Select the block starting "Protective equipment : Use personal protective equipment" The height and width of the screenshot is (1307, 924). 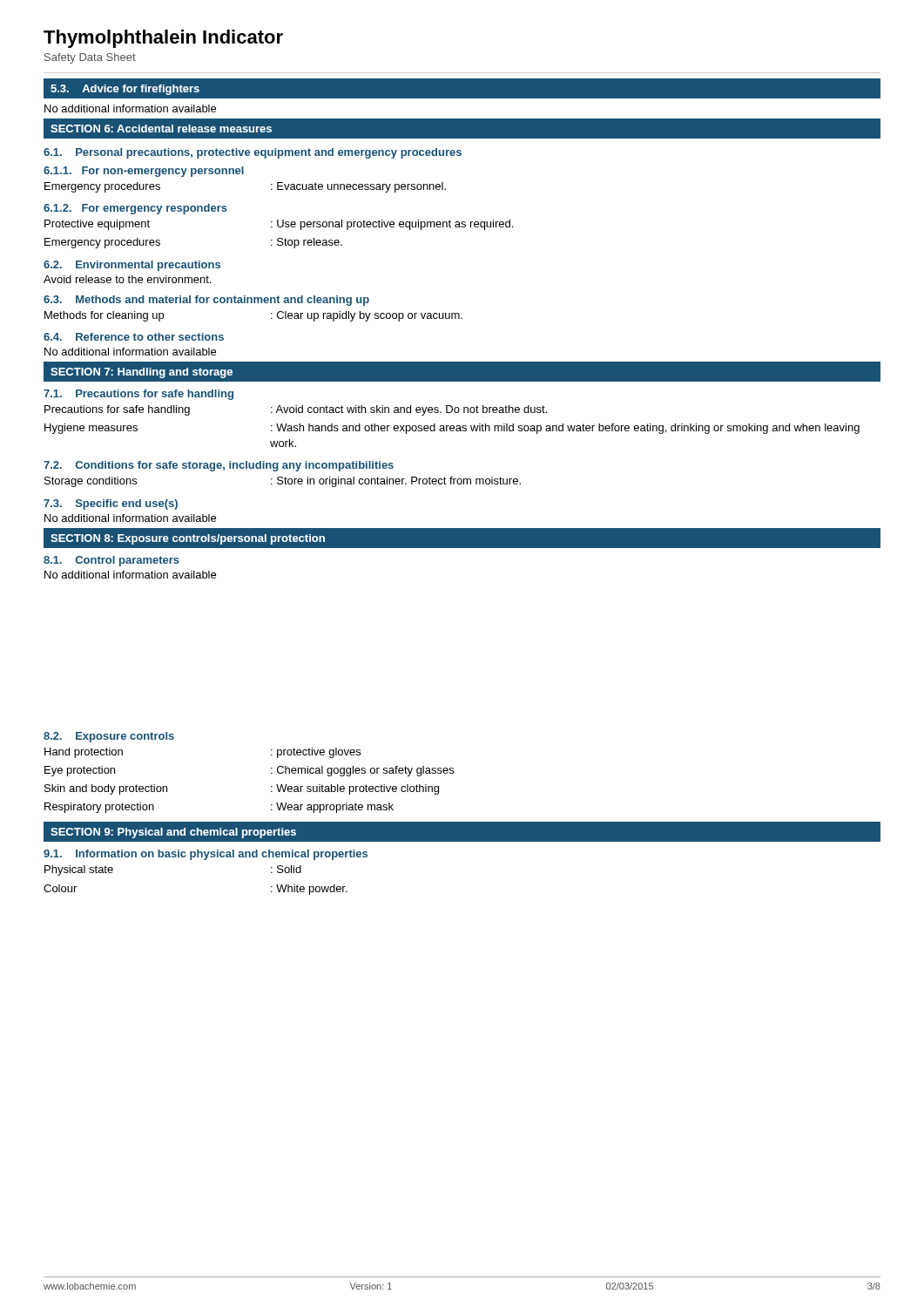coord(462,224)
